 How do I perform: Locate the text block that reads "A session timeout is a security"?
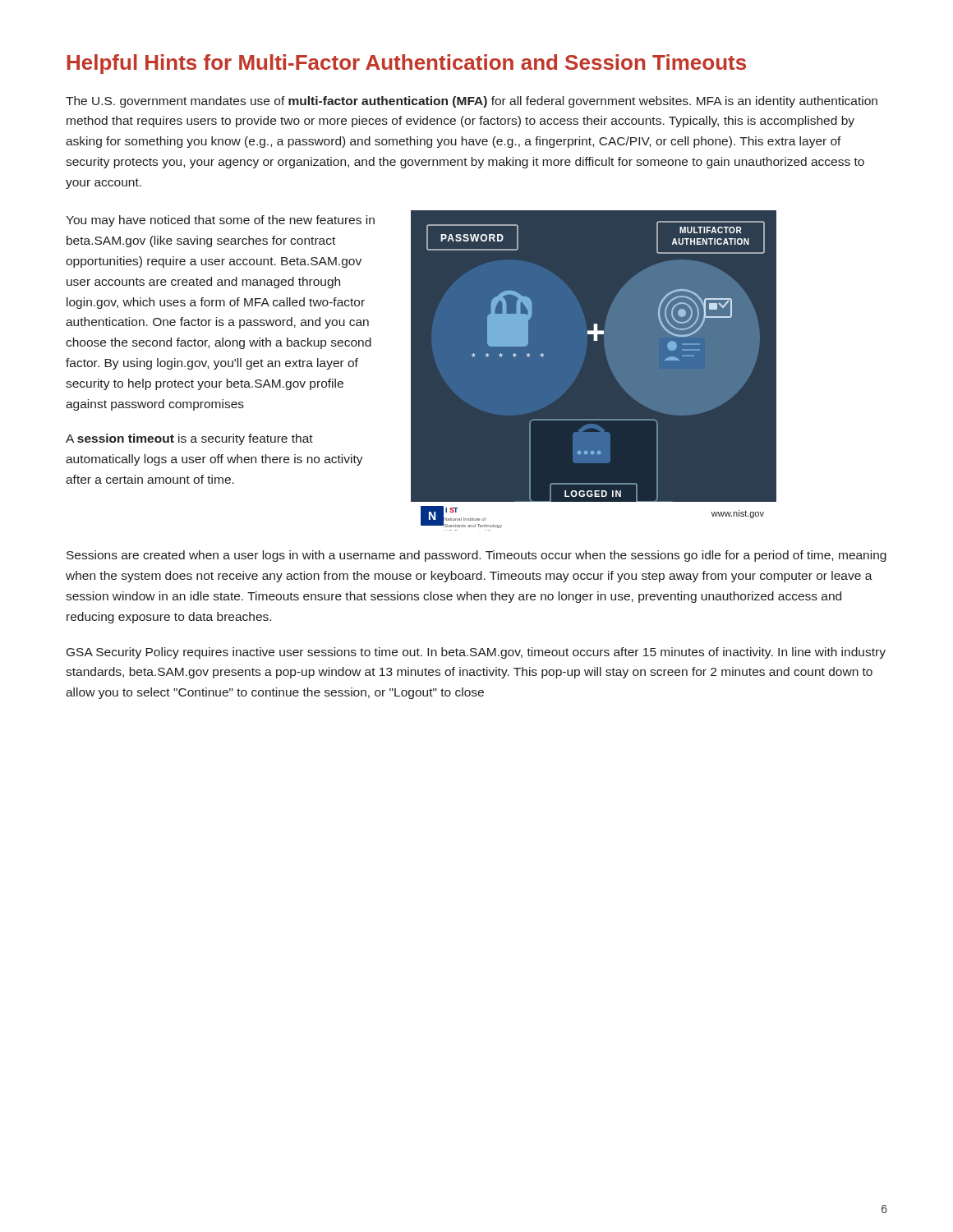click(x=214, y=459)
